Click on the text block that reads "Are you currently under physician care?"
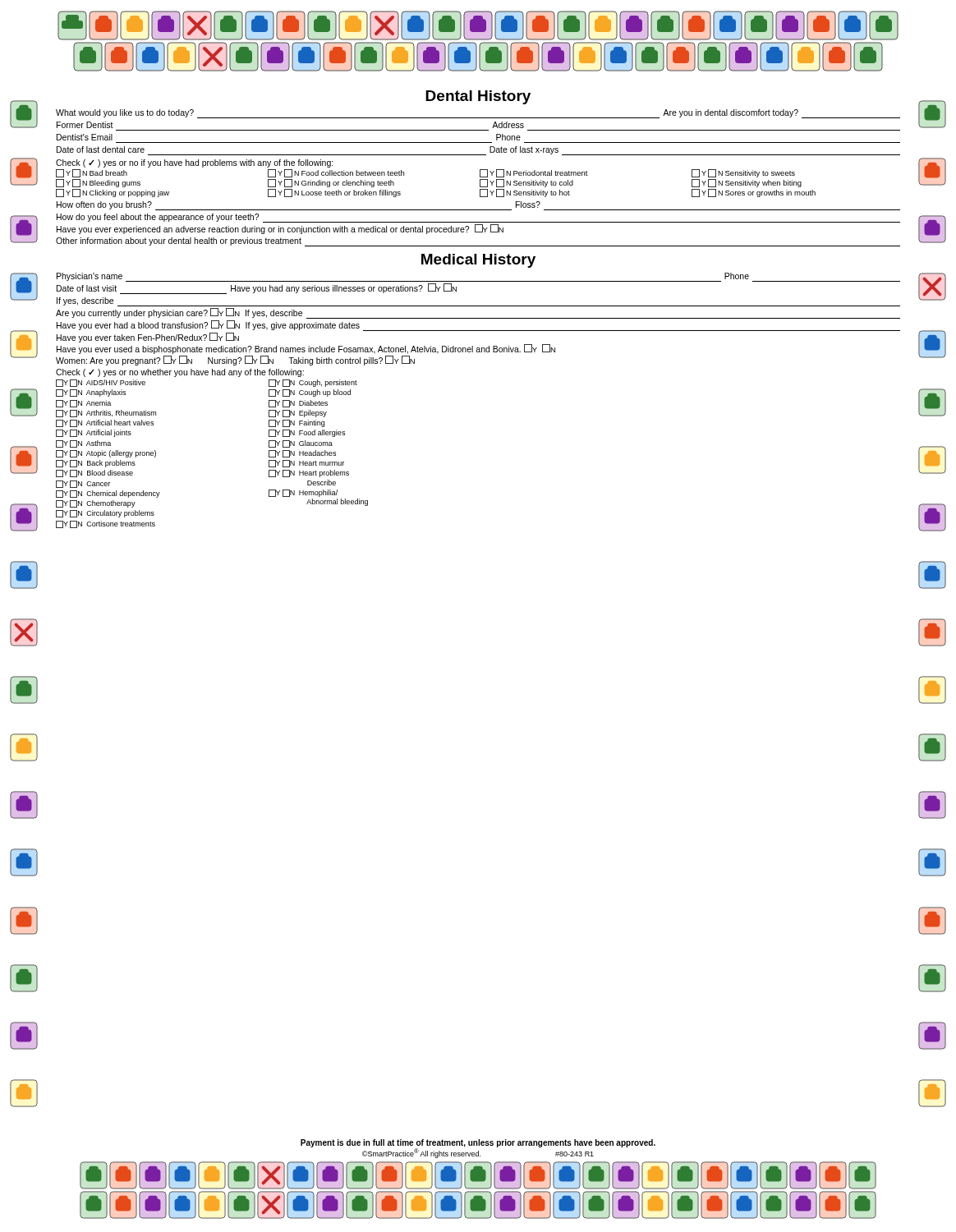956x1232 pixels. pyautogui.click(x=478, y=313)
